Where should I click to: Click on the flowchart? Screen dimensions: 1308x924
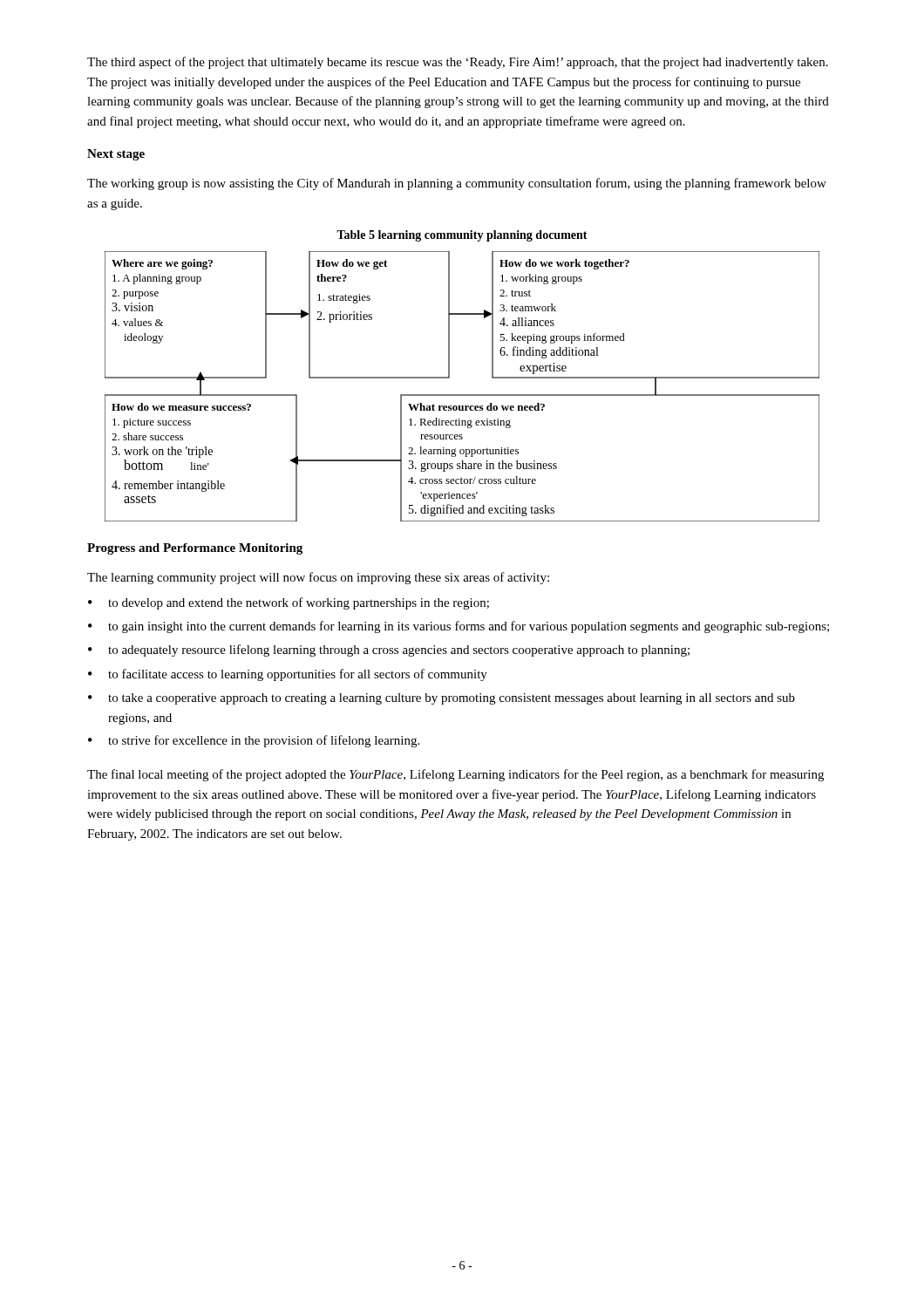[462, 388]
